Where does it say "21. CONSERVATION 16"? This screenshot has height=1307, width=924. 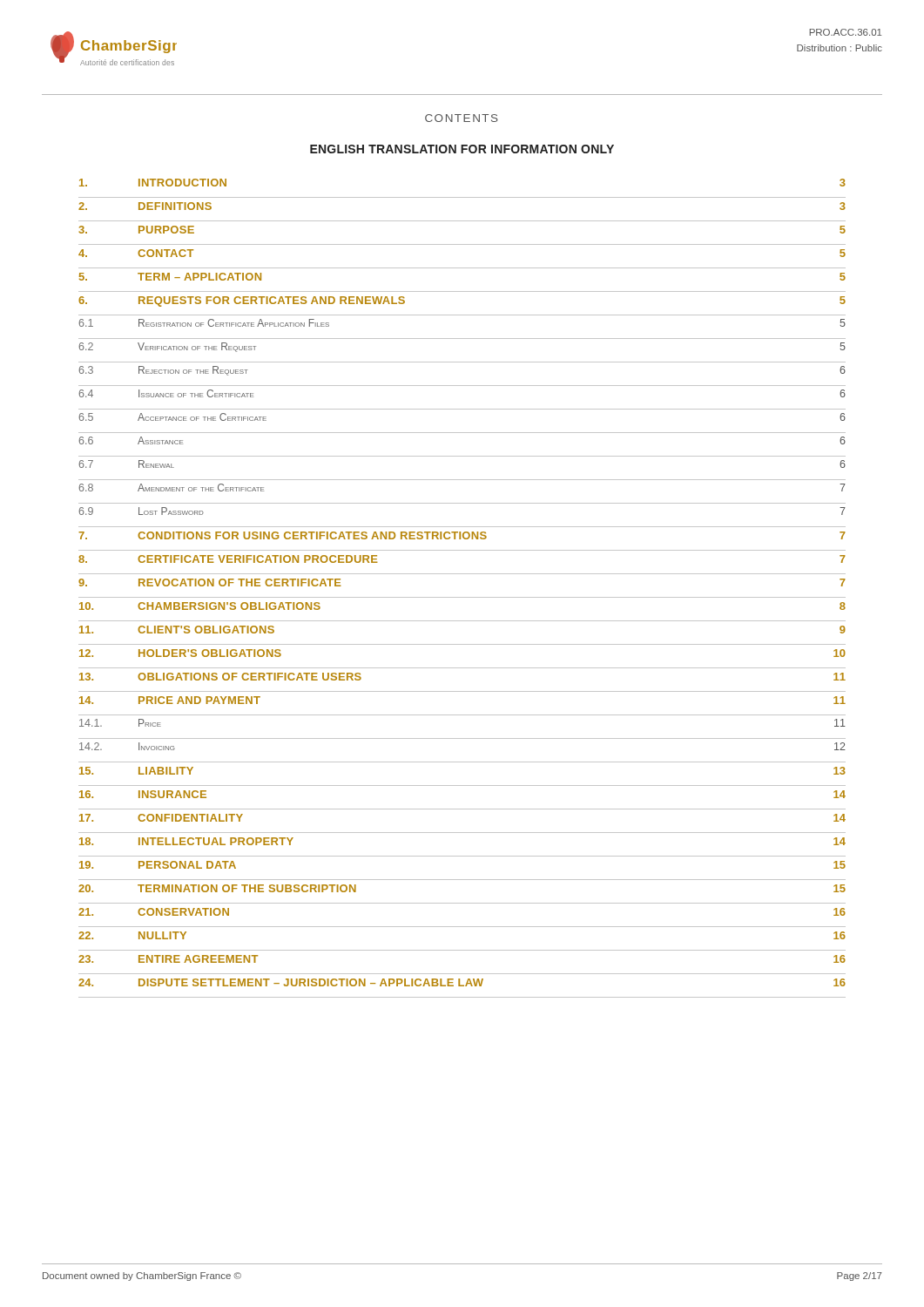(462, 912)
